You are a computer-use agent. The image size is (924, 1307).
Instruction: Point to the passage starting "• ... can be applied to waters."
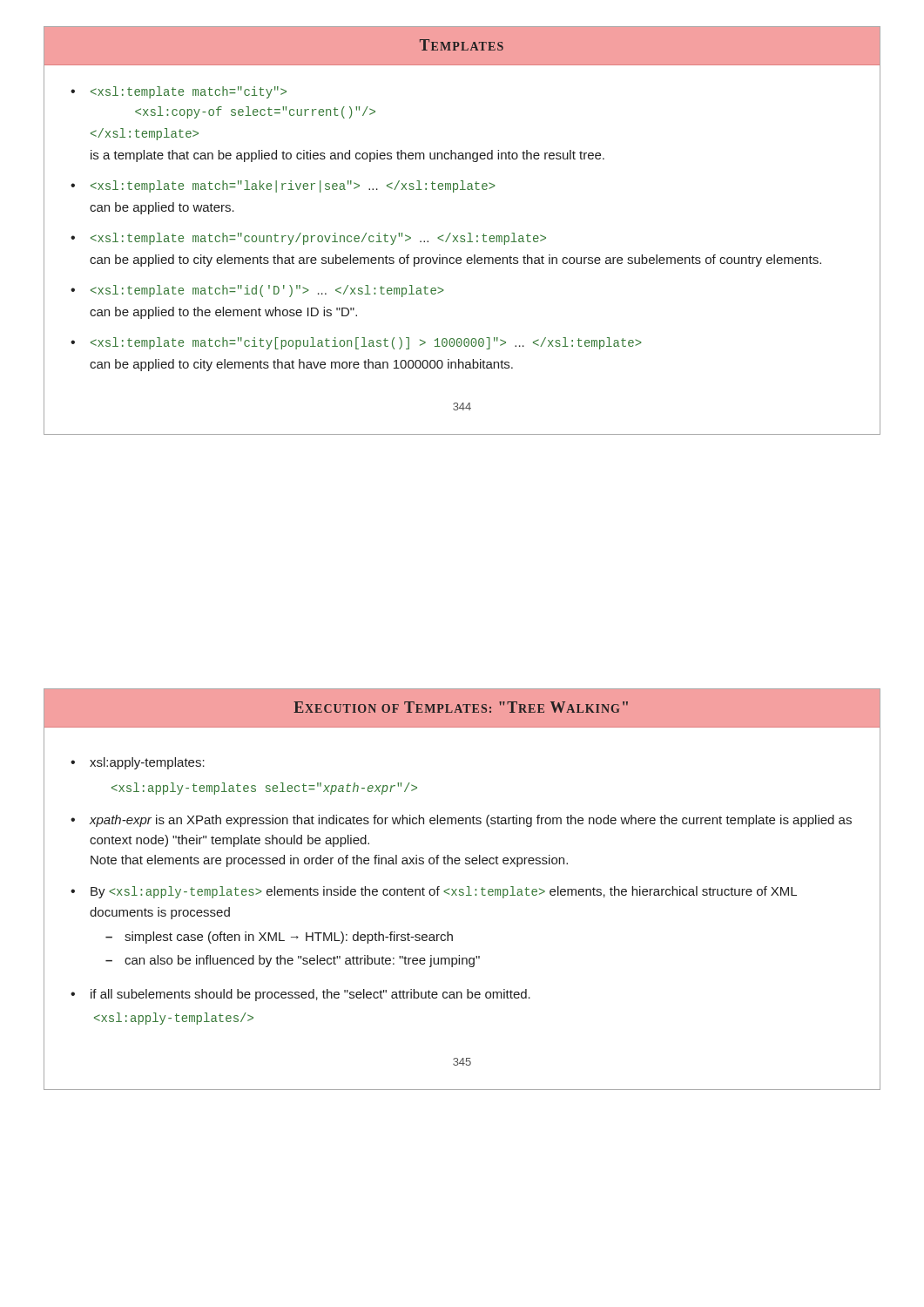pyautogui.click(x=462, y=196)
